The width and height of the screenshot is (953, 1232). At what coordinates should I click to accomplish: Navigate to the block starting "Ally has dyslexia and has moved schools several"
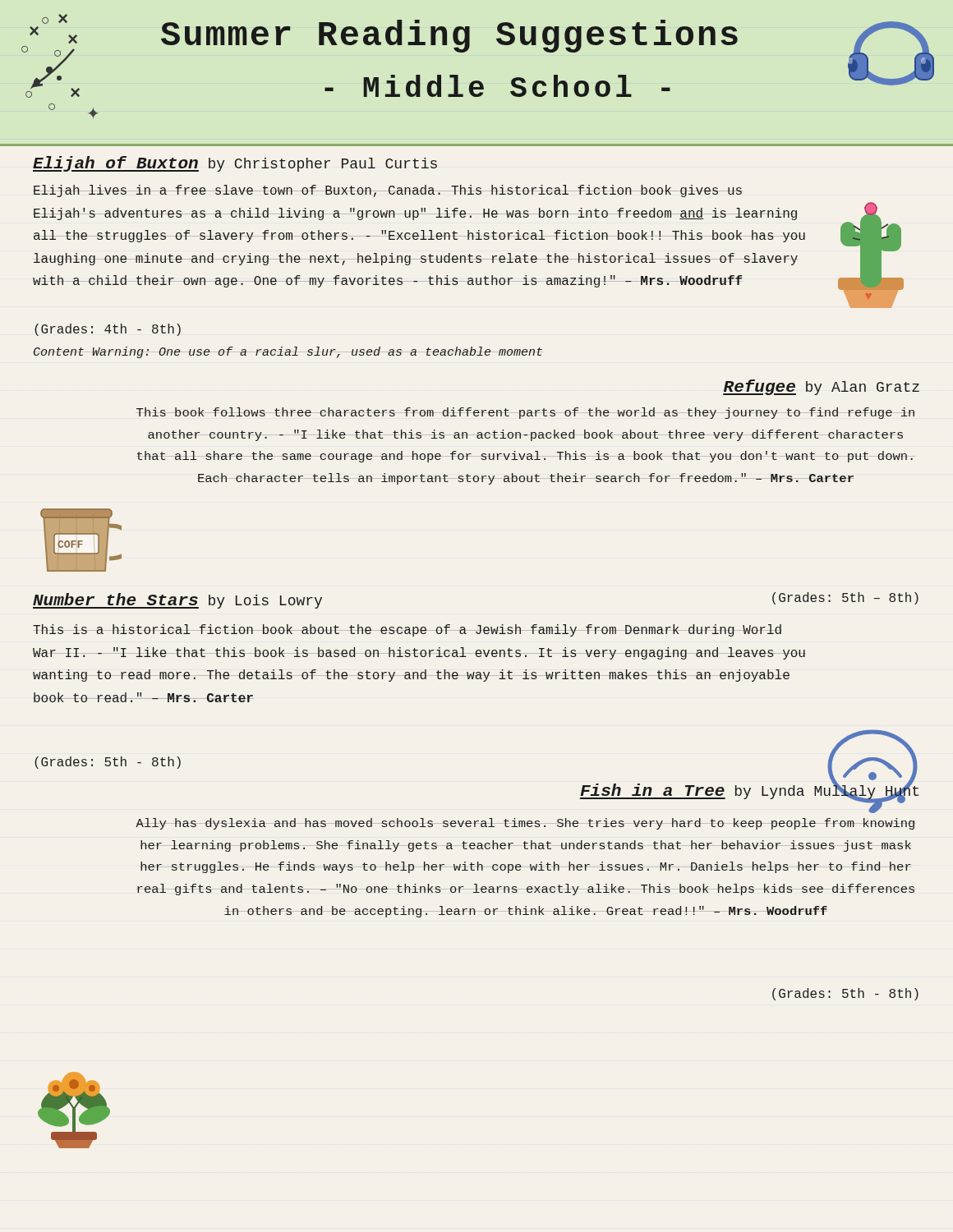pos(526,868)
